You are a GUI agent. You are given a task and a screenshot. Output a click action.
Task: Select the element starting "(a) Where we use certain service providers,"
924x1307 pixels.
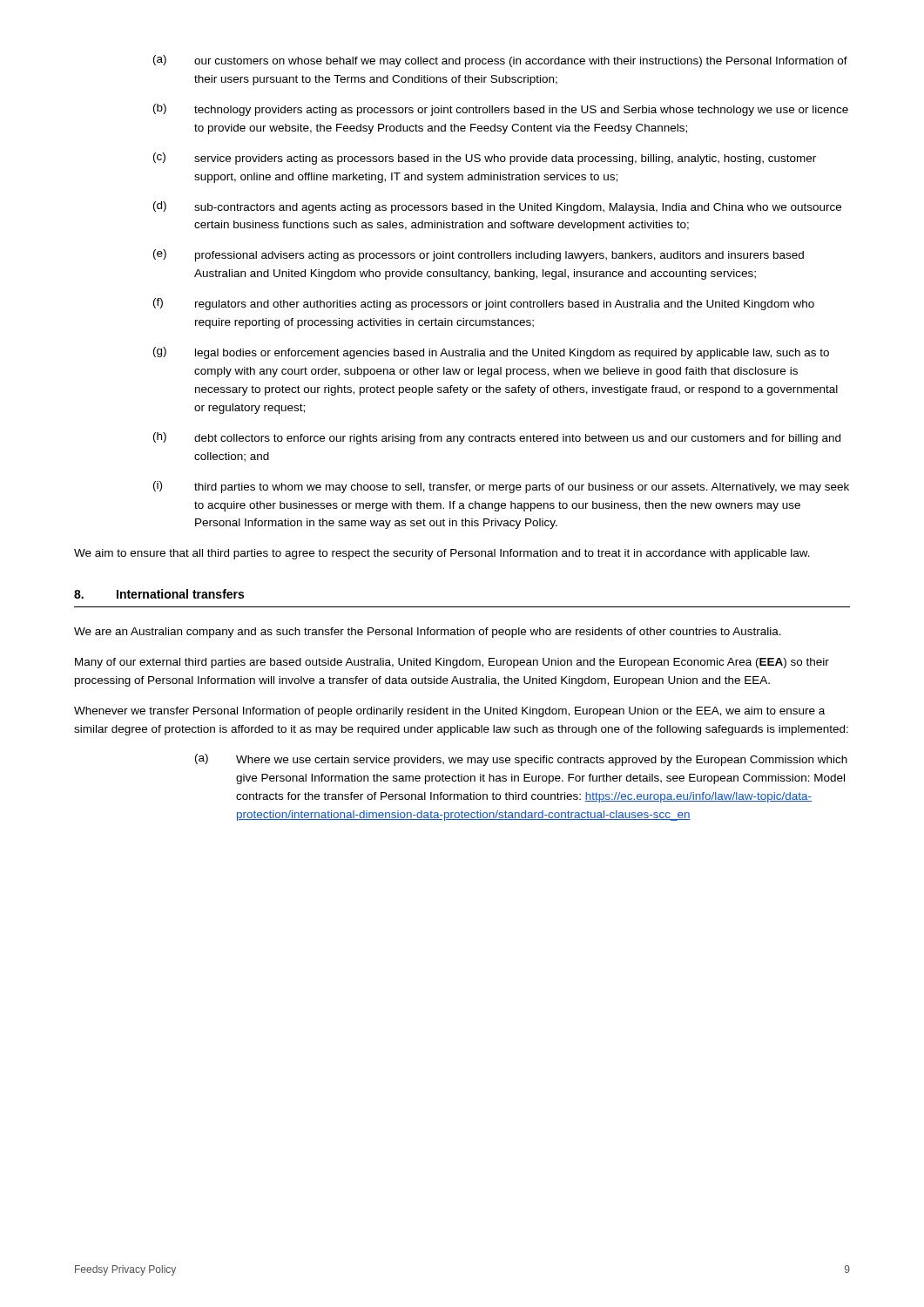[522, 787]
